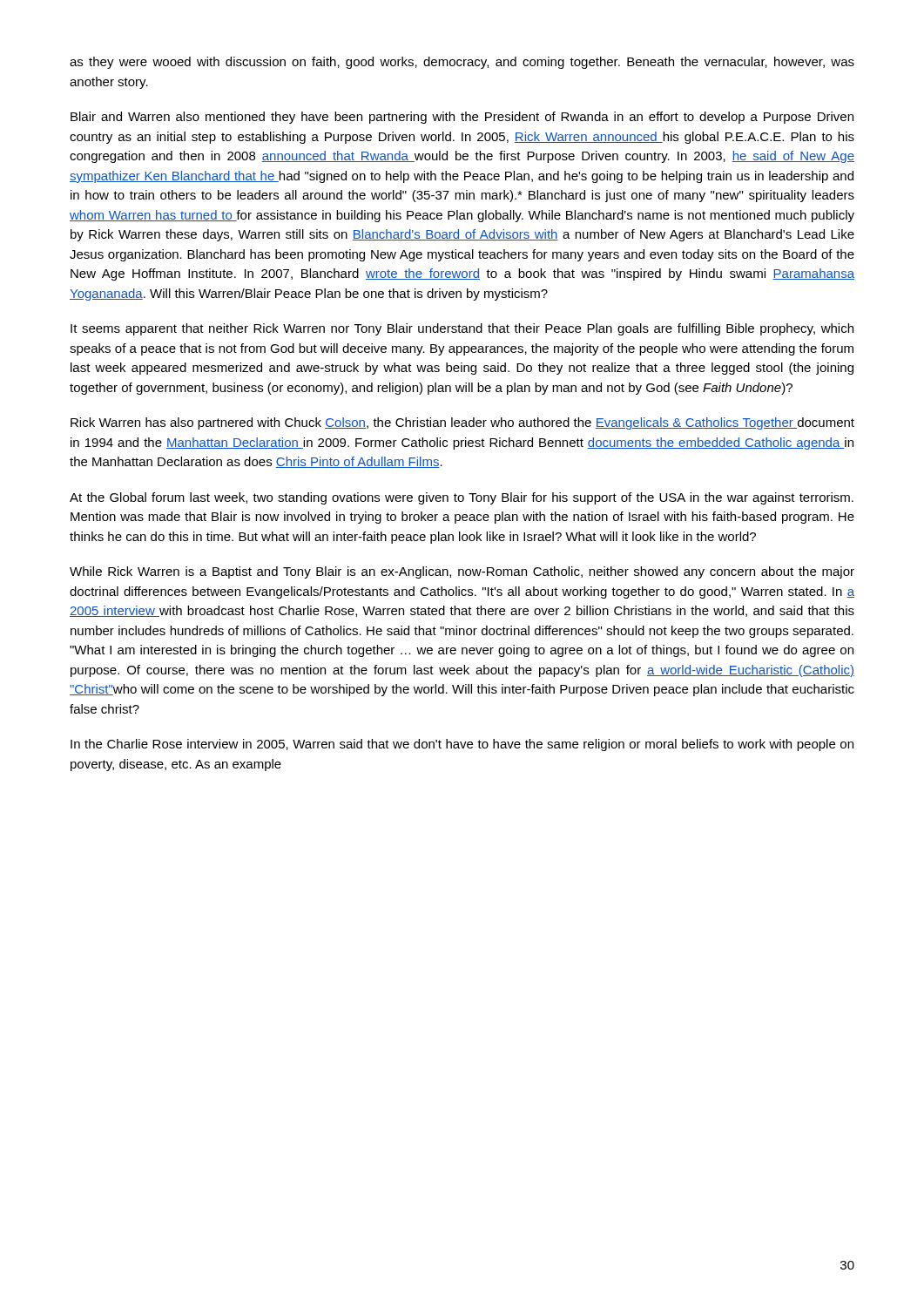The height and width of the screenshot is (1307, 924).
Task: Find the block starting "While Rick Warren"
Action: pyautogui.click(x=462, y=640)
